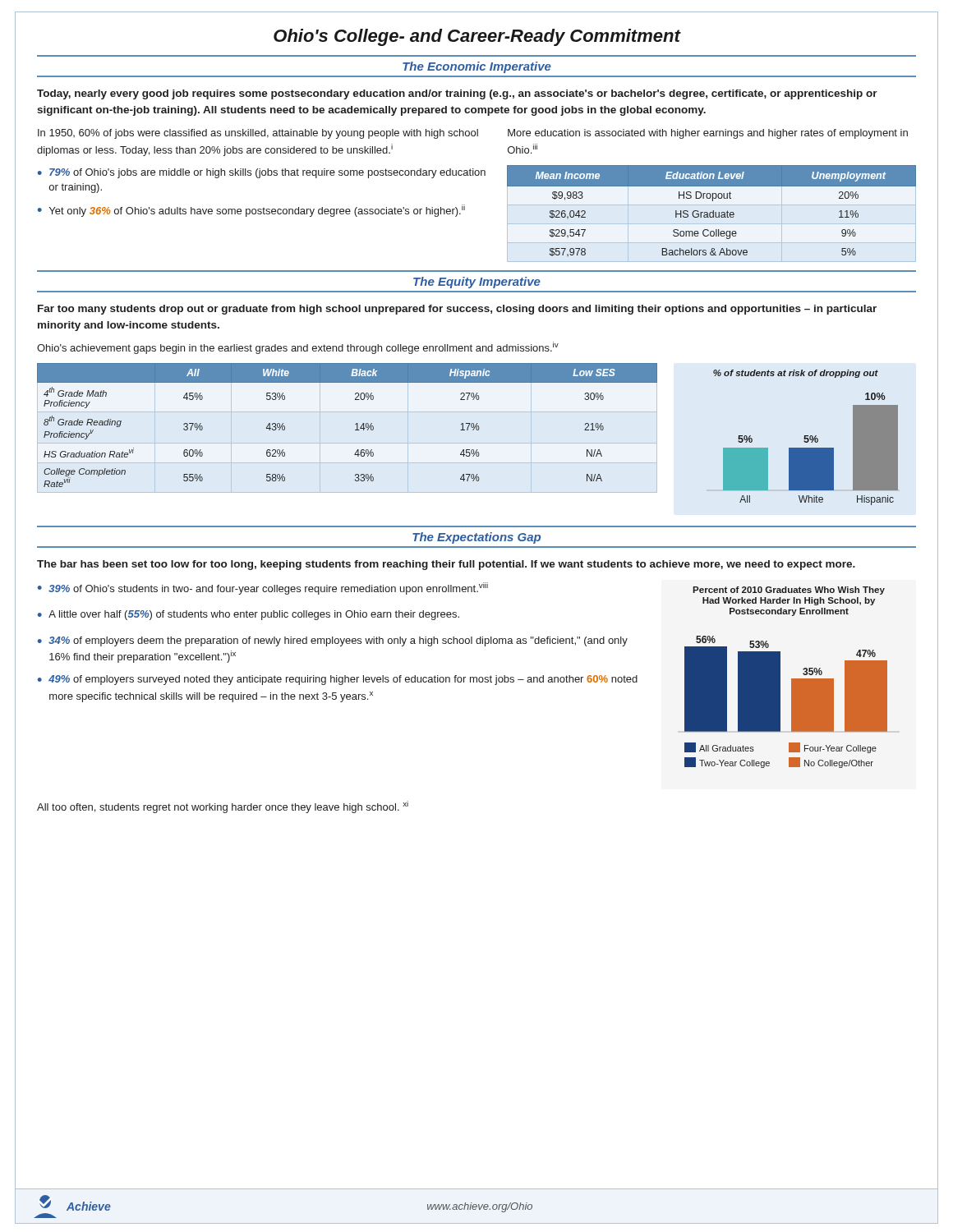Click the passage that begins "• 34% of employers deem the preparation of"
This screenshot has width=953, height=1232.
pos(340,649)
